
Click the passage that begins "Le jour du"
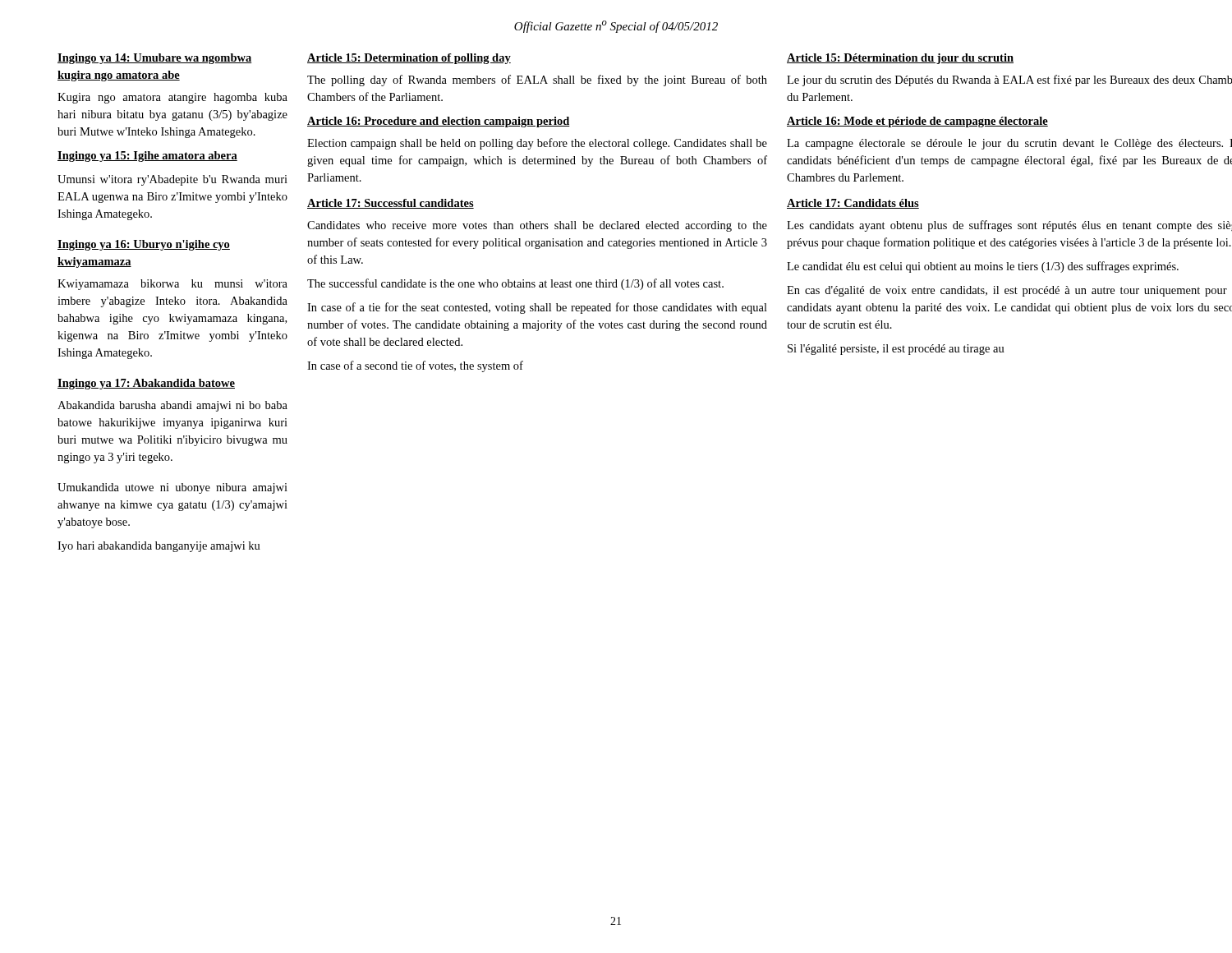tap(1009, 89)
